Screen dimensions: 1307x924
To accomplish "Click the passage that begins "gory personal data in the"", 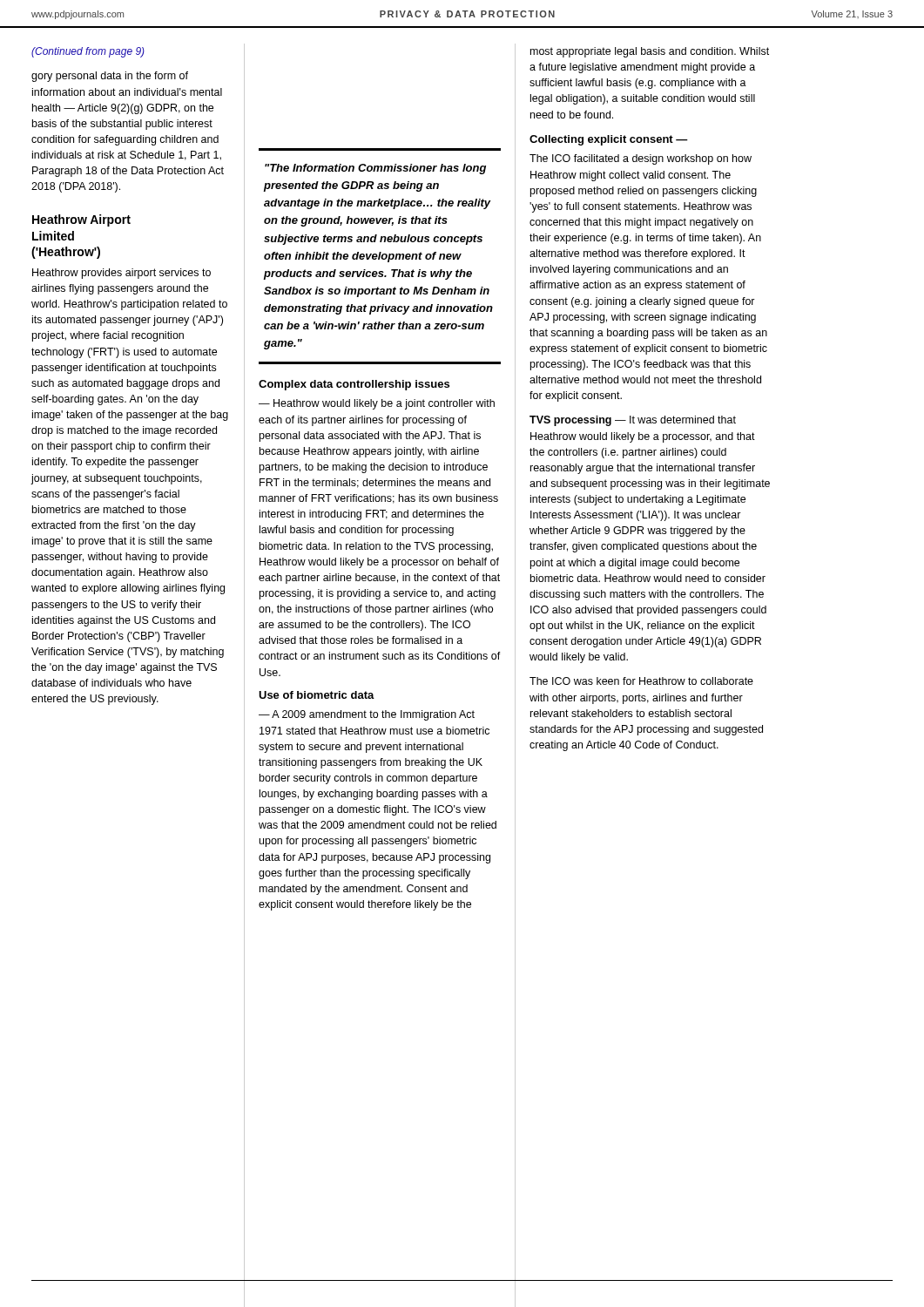I will 131,131.
